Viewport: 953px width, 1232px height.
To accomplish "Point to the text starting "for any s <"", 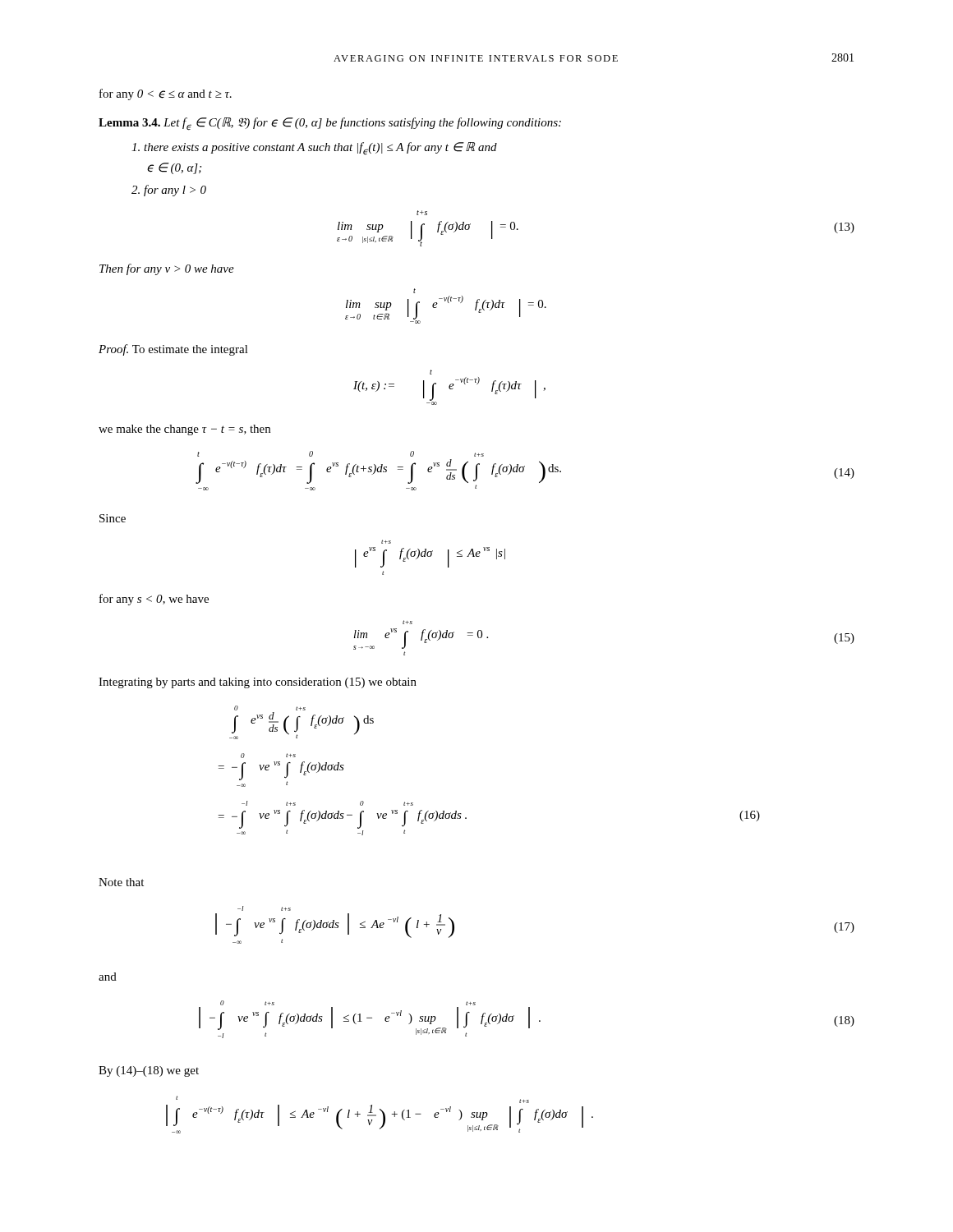I will tap(154, 599).
